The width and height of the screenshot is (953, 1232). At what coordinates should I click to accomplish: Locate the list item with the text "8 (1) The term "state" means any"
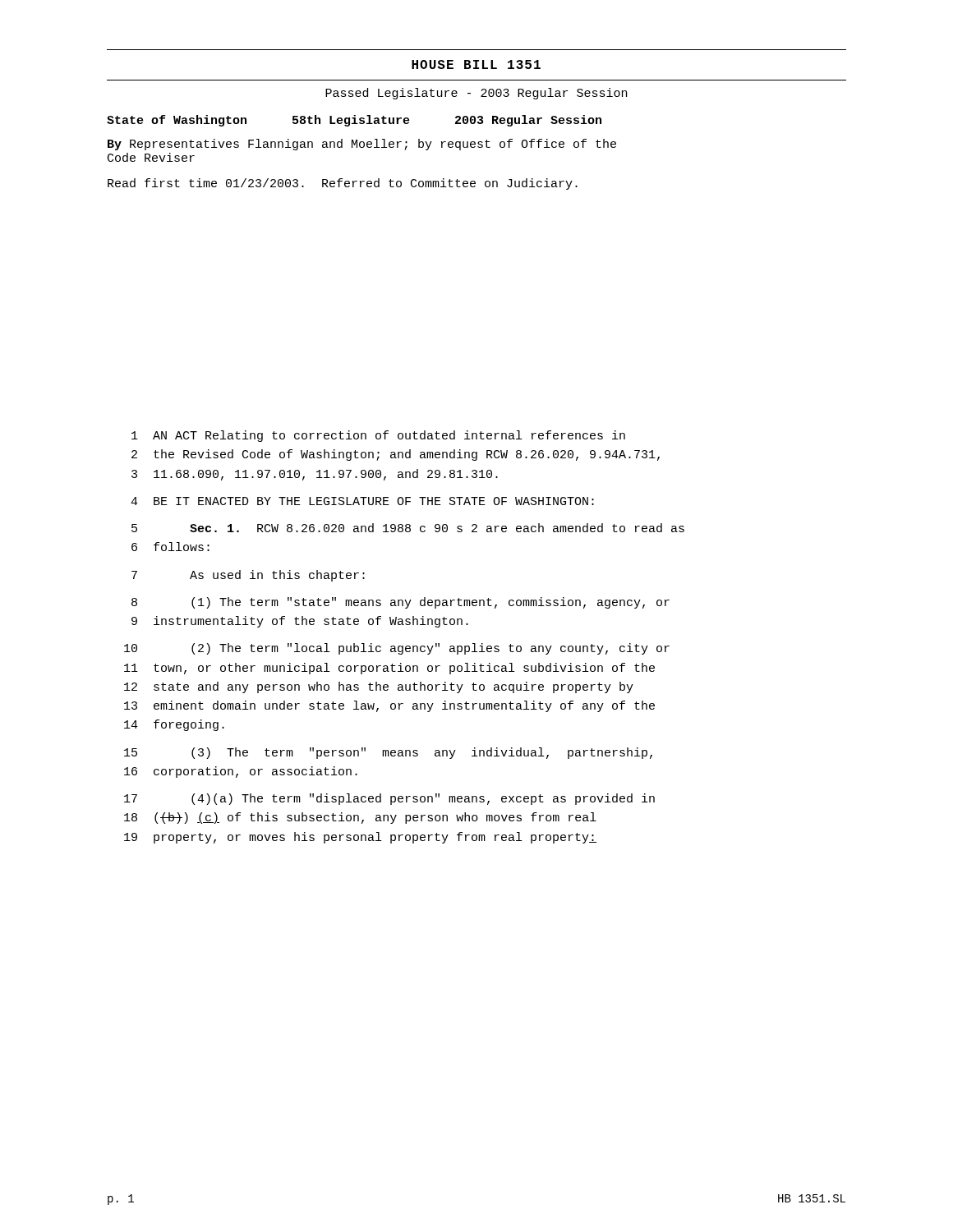476,603
